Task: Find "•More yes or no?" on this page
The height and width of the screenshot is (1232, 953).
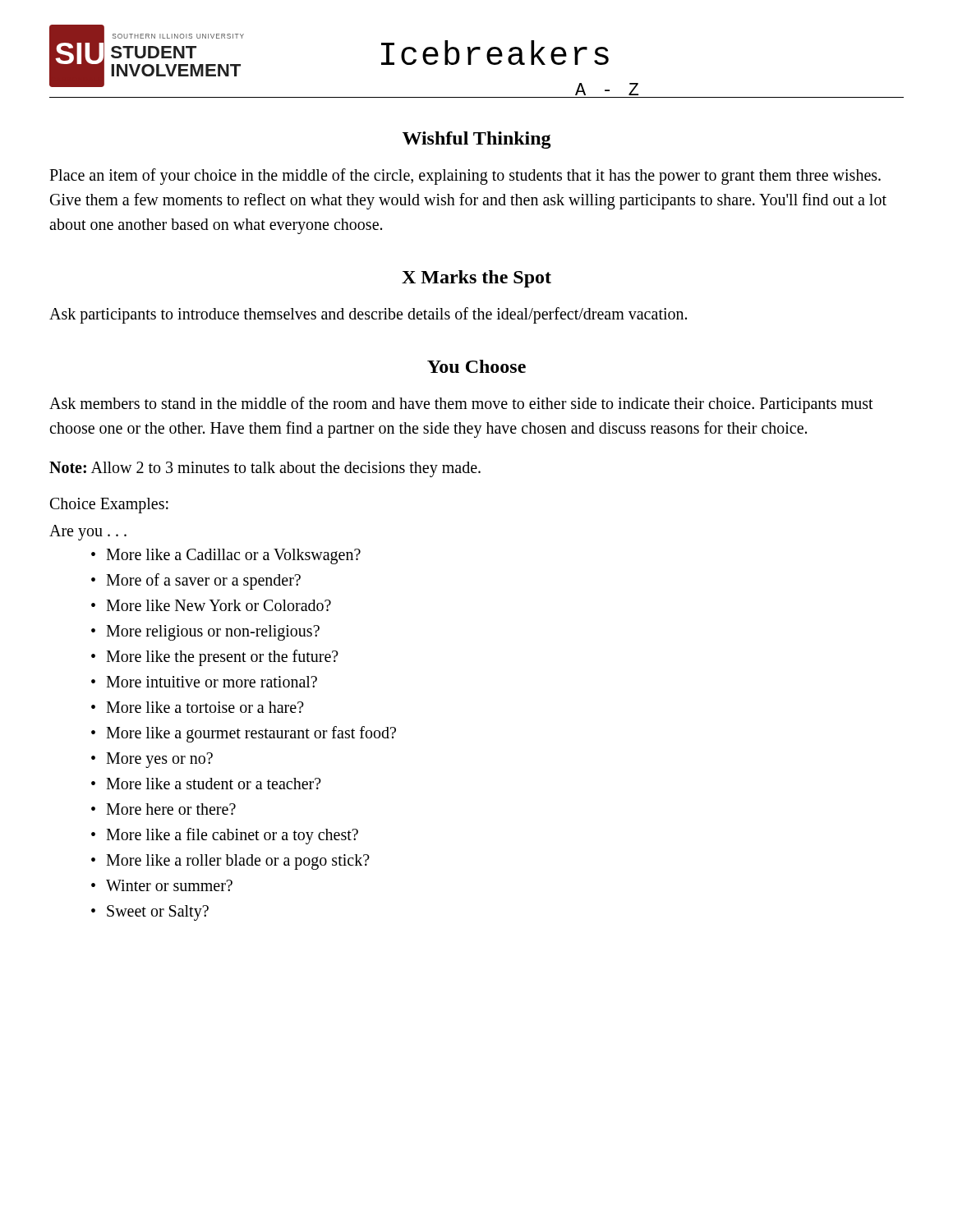Action: click(152, 758)
